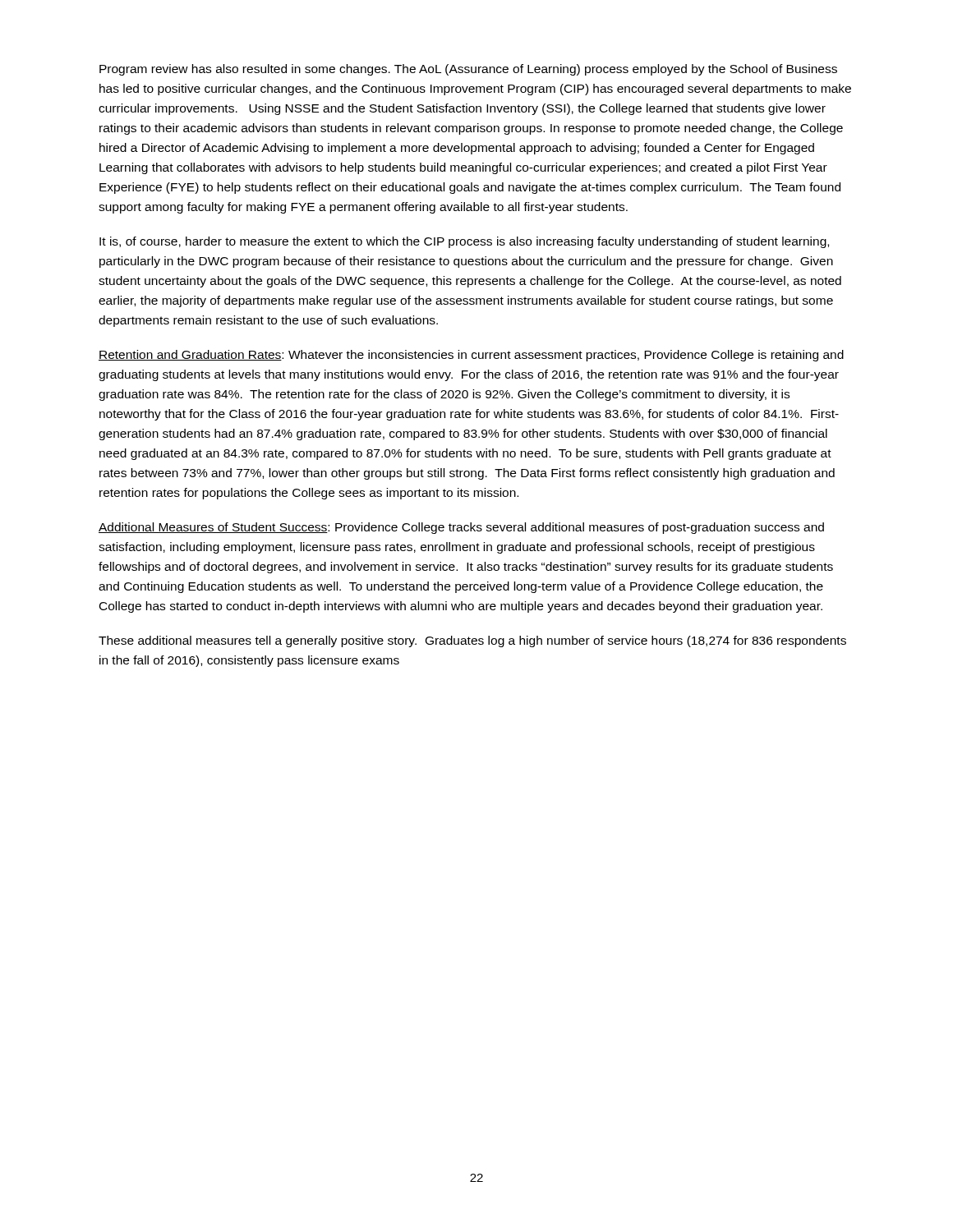Click on the element starting "Retention and Graduation Rates:"

click(x=471, y=424)
